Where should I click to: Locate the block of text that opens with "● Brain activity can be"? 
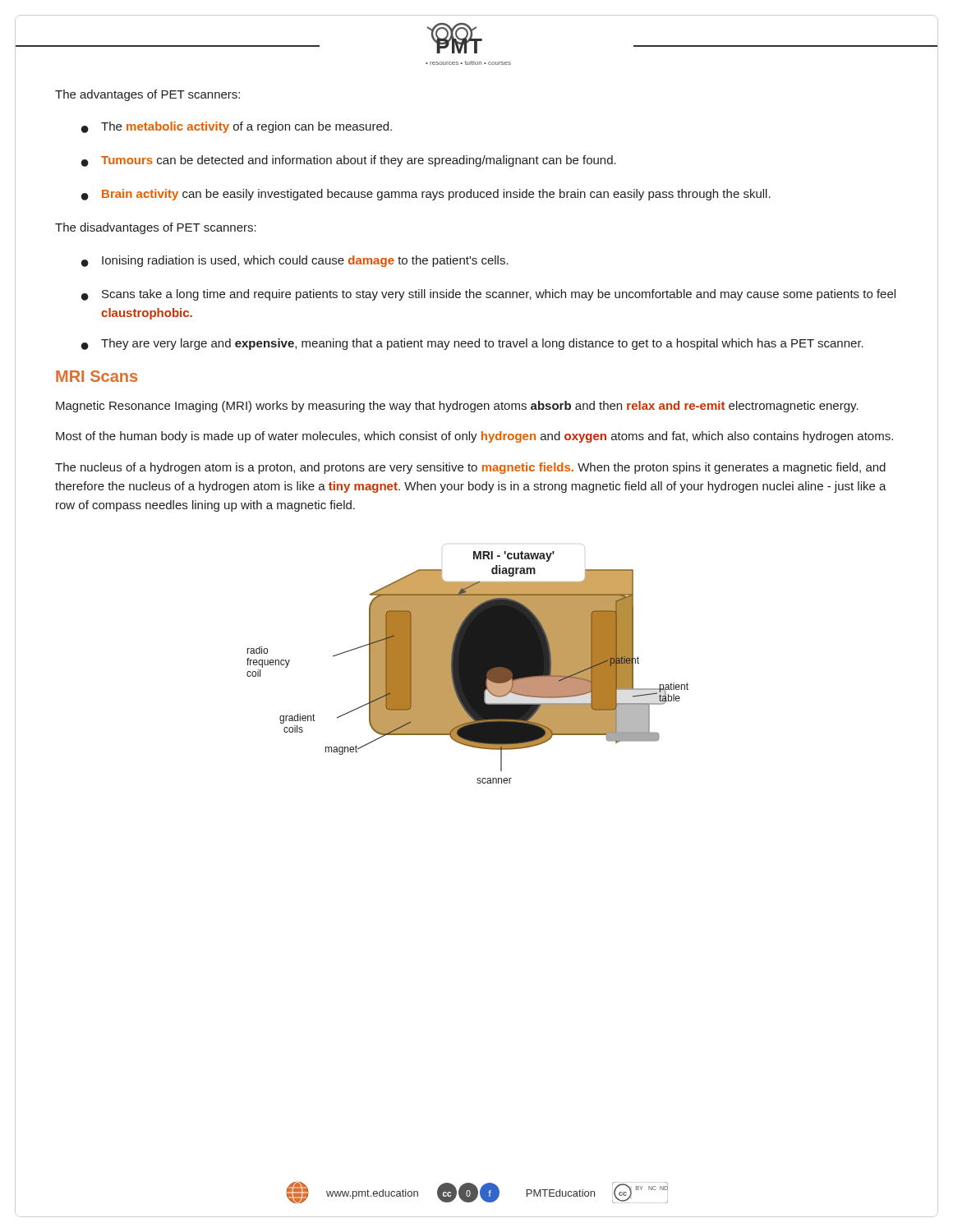(x=425, y=195)
